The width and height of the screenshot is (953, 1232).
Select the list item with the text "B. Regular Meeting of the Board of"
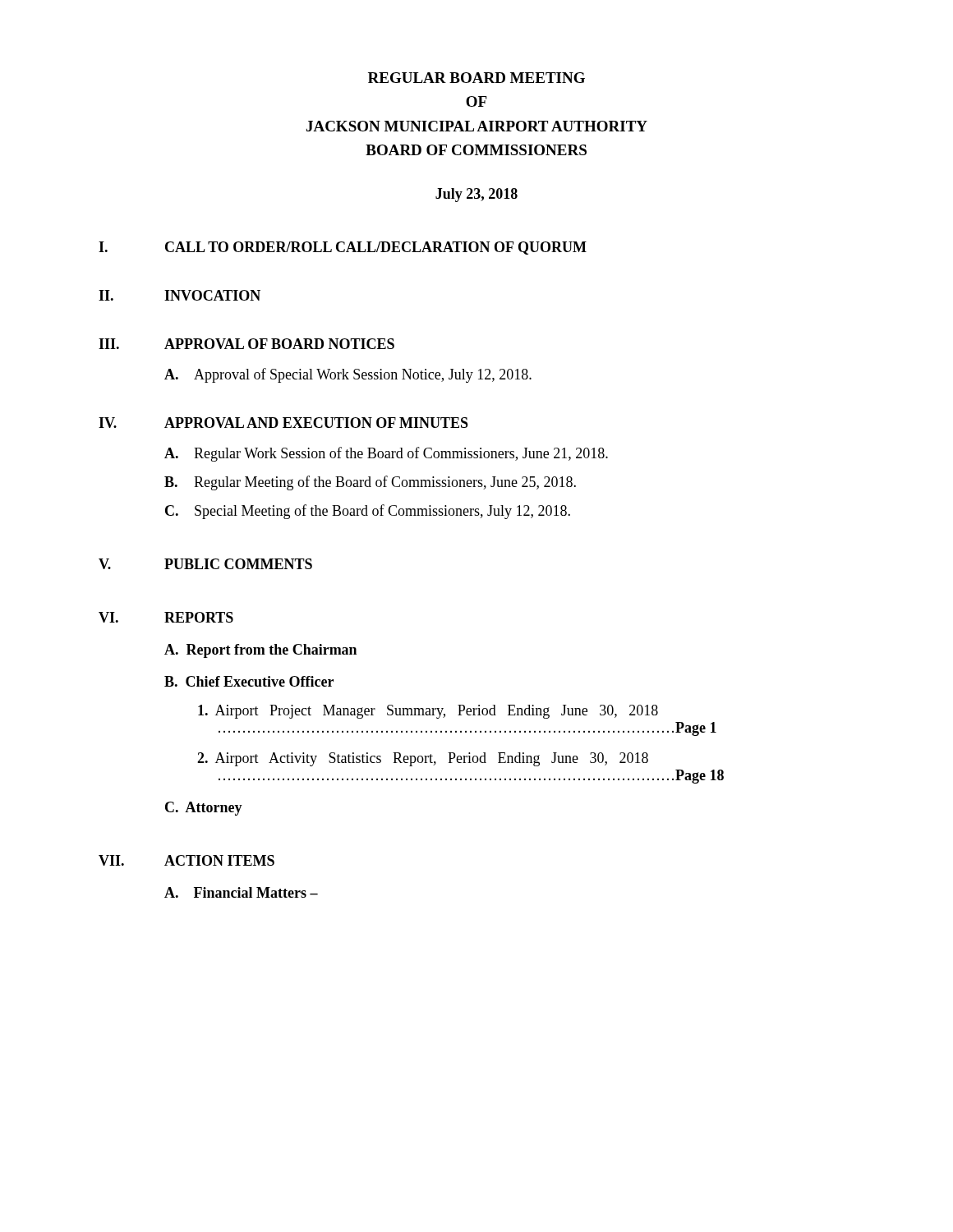[x=370, y=482]
